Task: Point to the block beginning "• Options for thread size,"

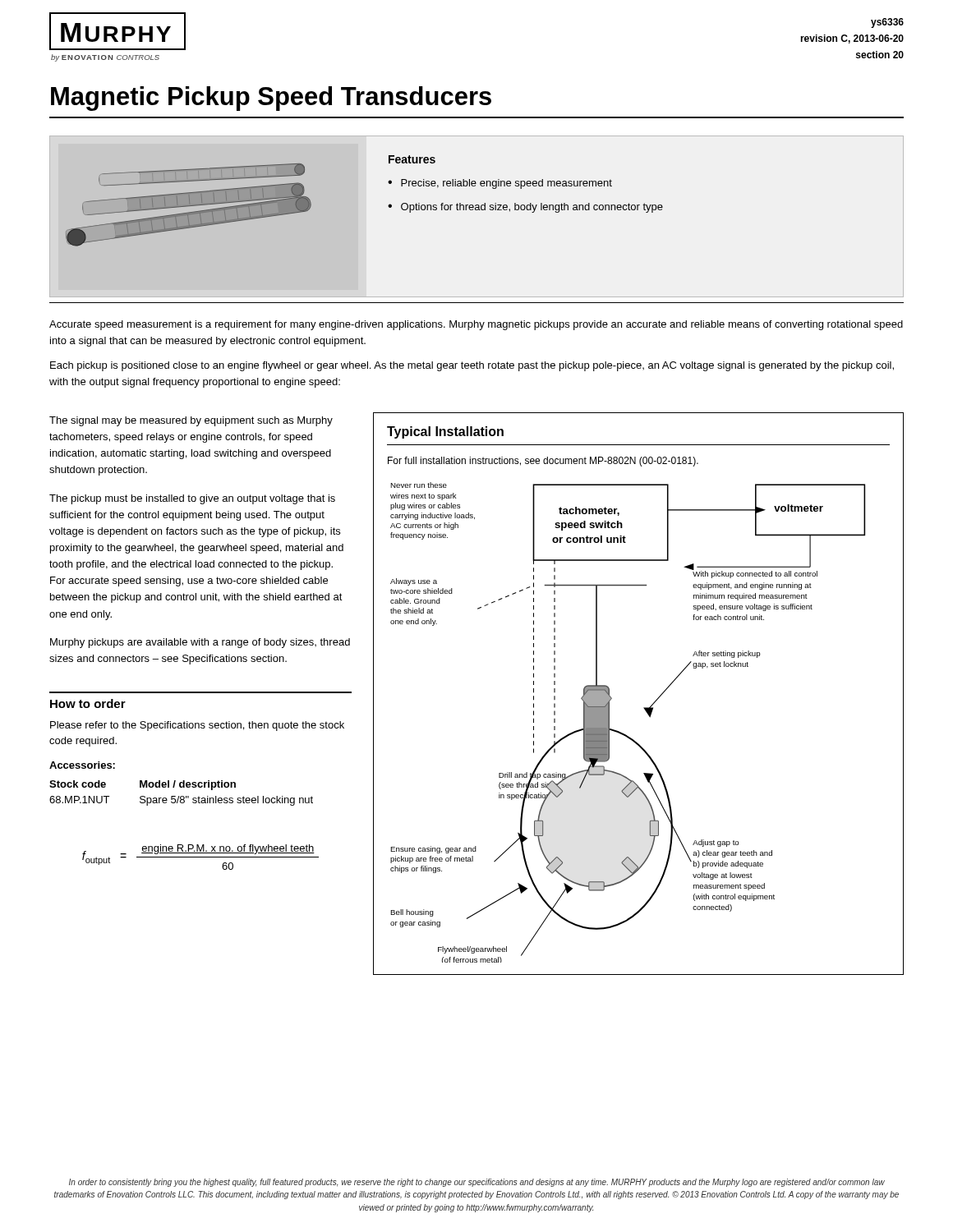Action: point(525,207)
